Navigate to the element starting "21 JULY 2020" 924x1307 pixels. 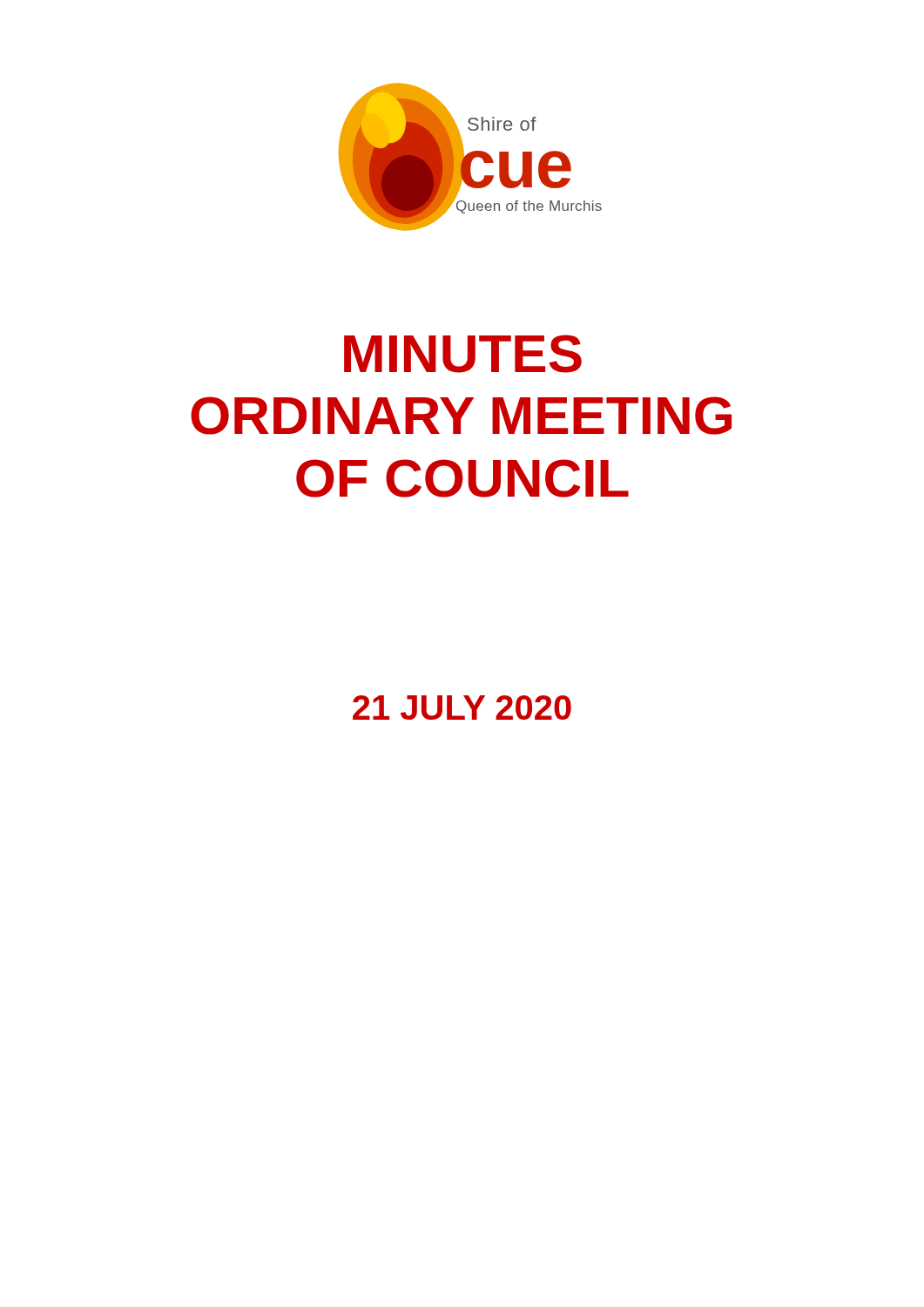coord(462,708)
